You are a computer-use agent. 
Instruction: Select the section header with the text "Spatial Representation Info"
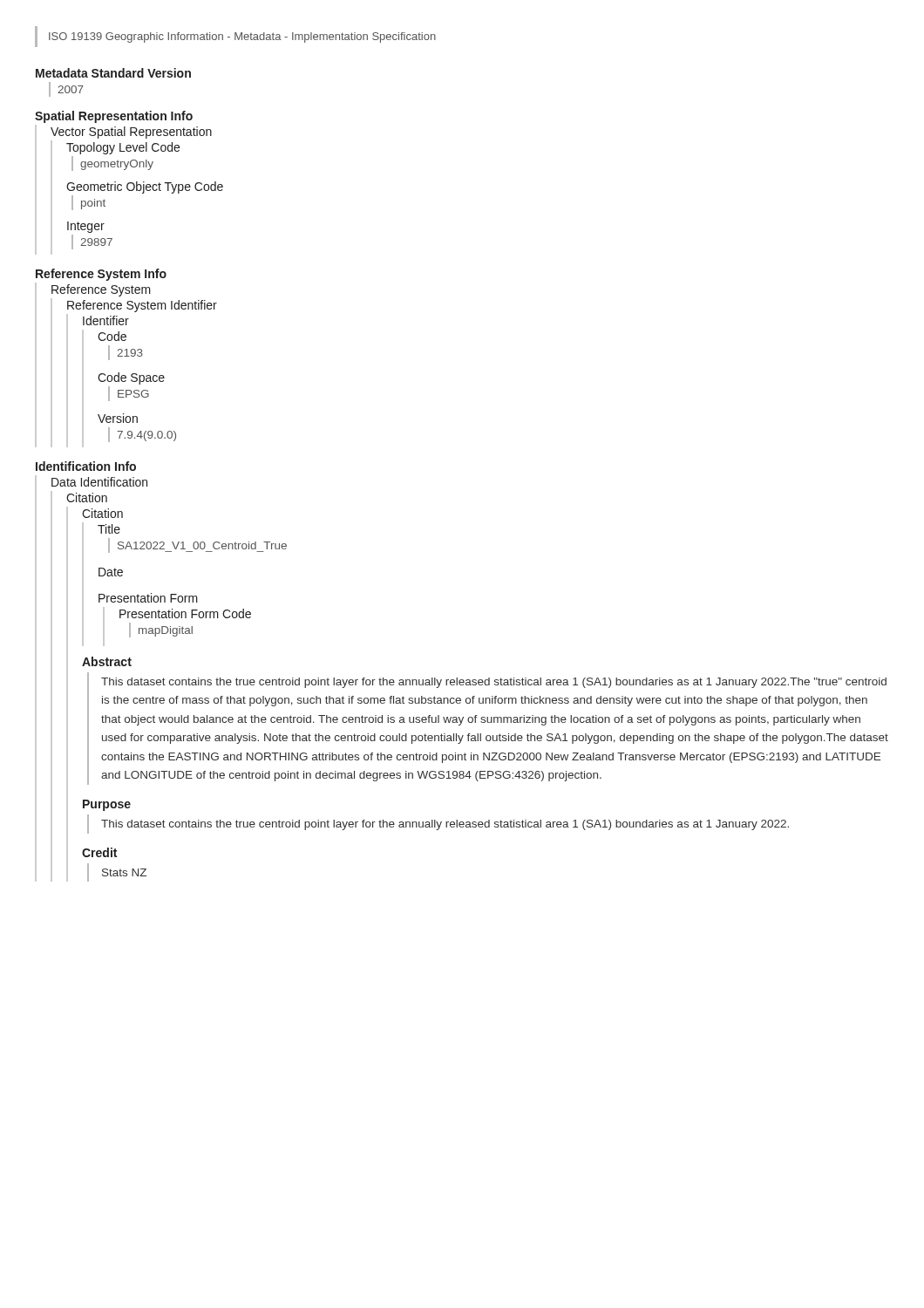(x=114, y=116)
